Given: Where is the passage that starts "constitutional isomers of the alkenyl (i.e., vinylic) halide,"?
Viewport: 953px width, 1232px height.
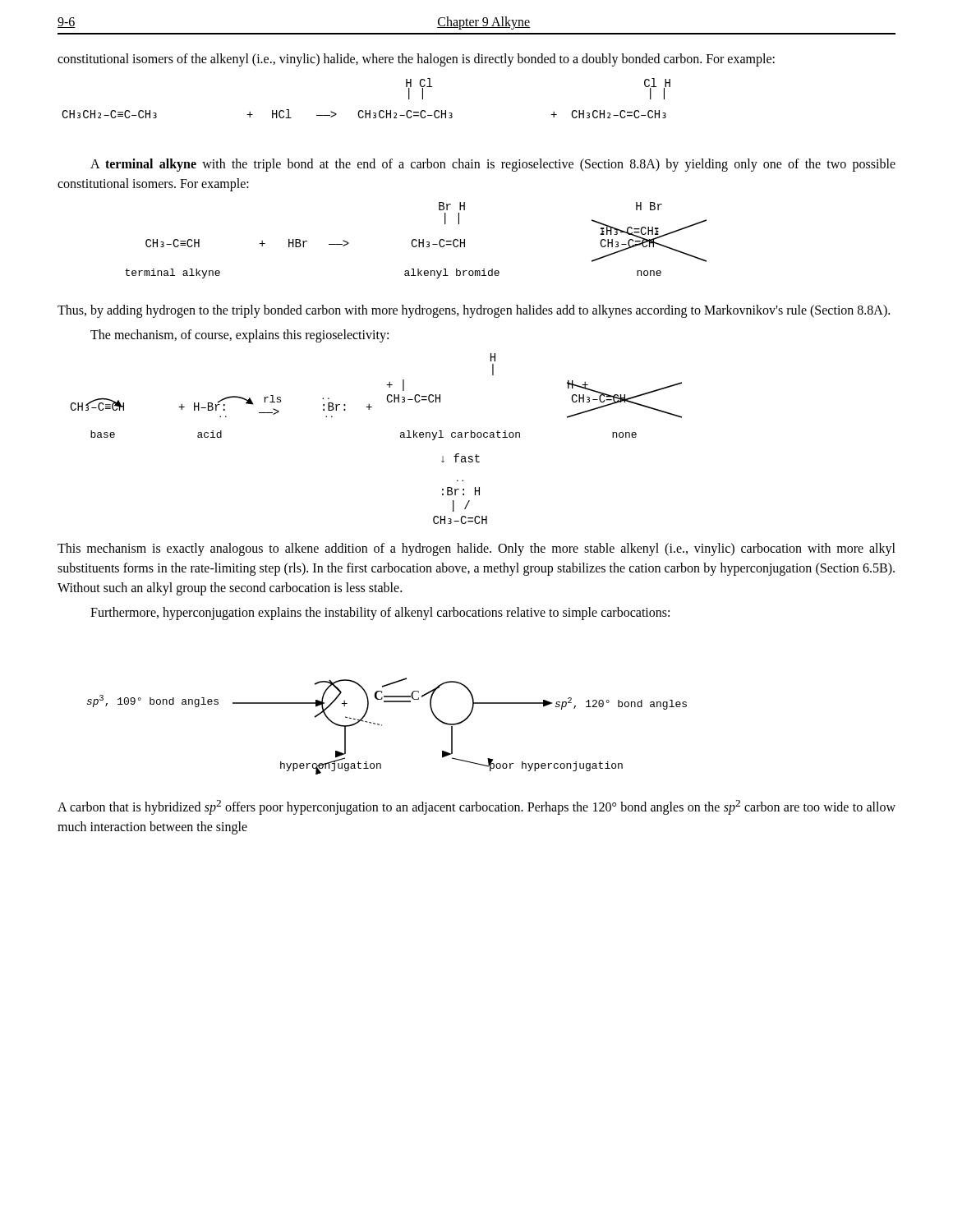Looking at the screenshot, I should (x=417, y=59).
